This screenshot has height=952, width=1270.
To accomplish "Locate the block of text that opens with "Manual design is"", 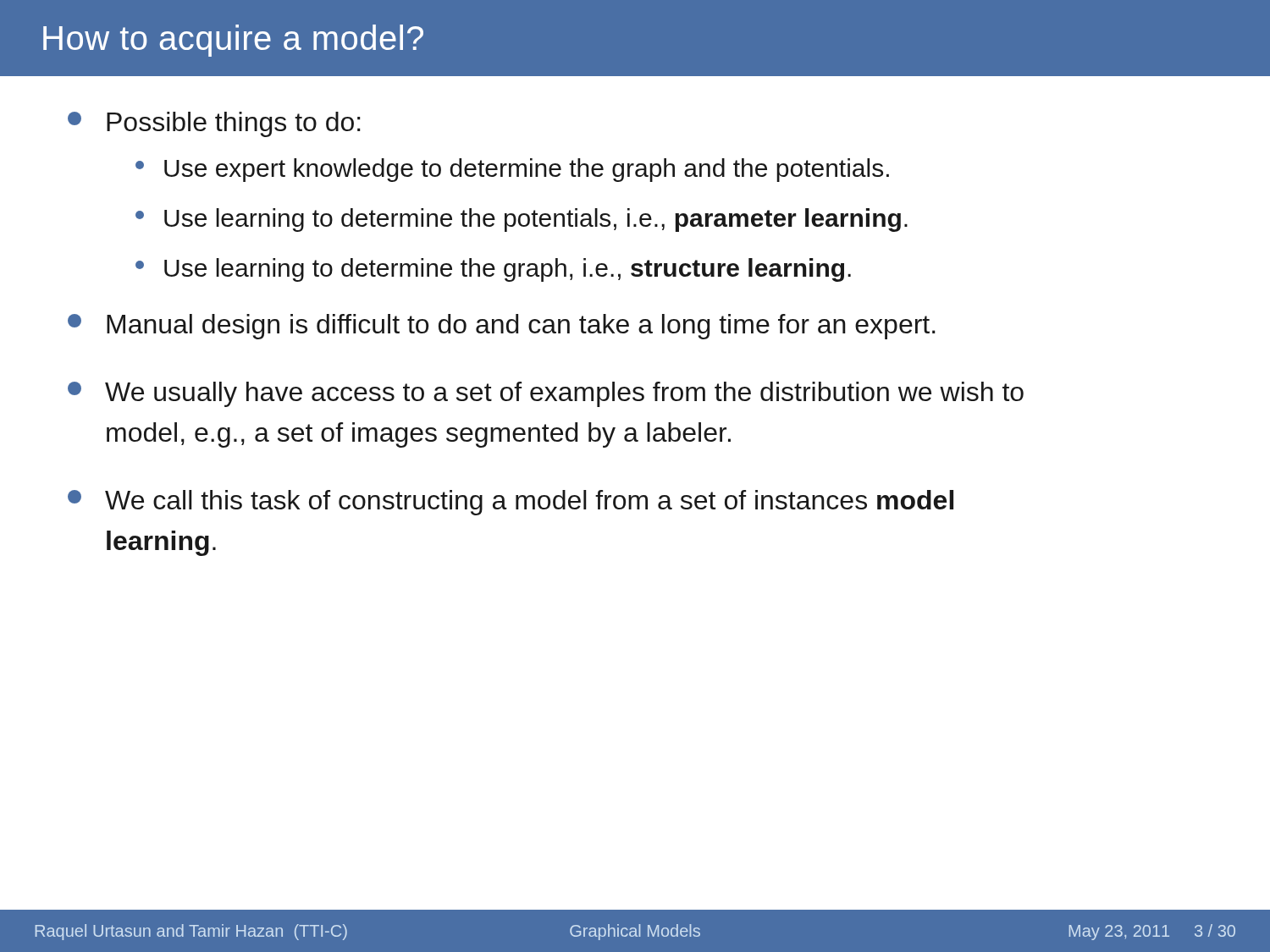I will (503, 324).
